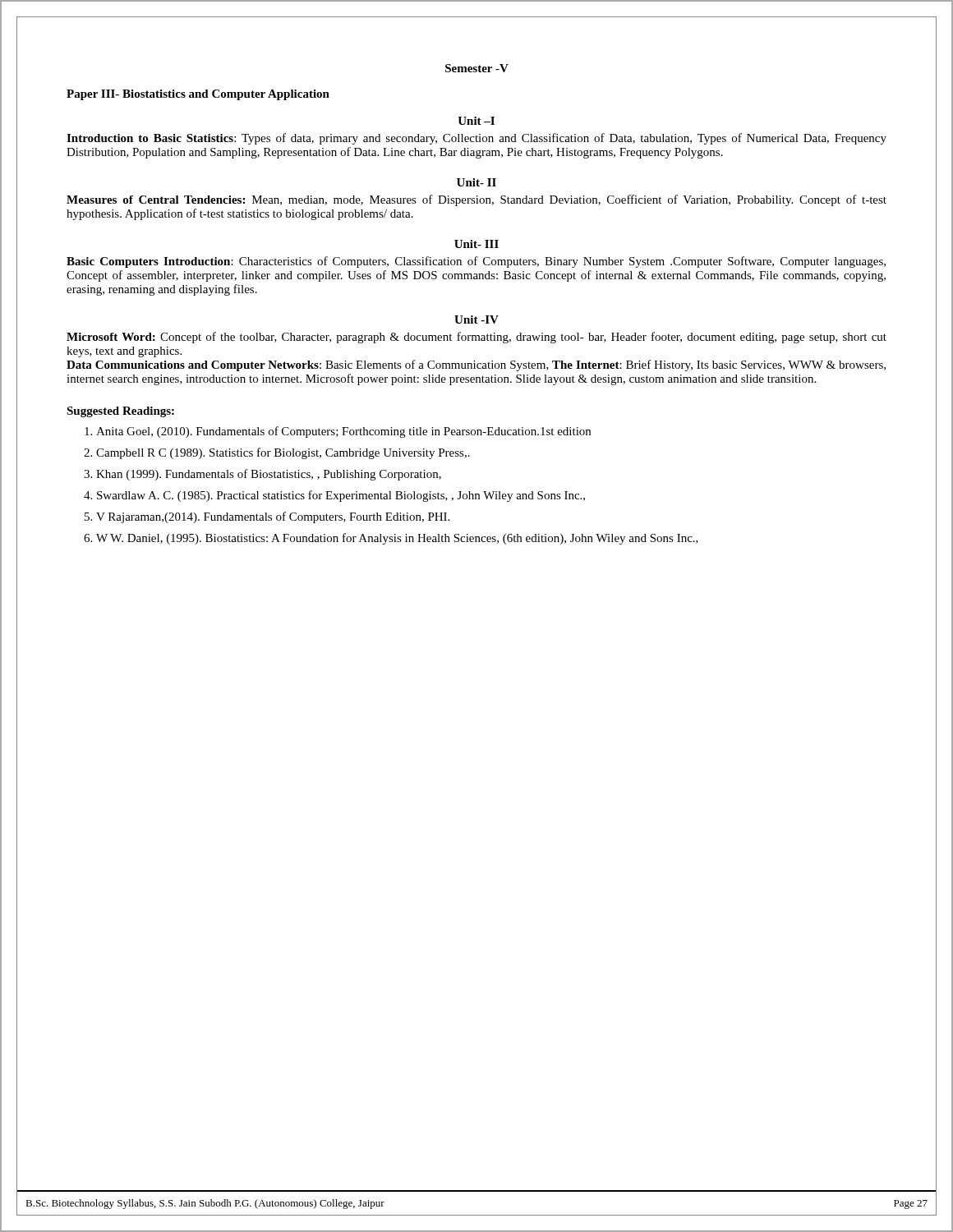Select the section header that reads "Unit –I"
This screenshot has width=953, height=1232.
click(476, 121)
